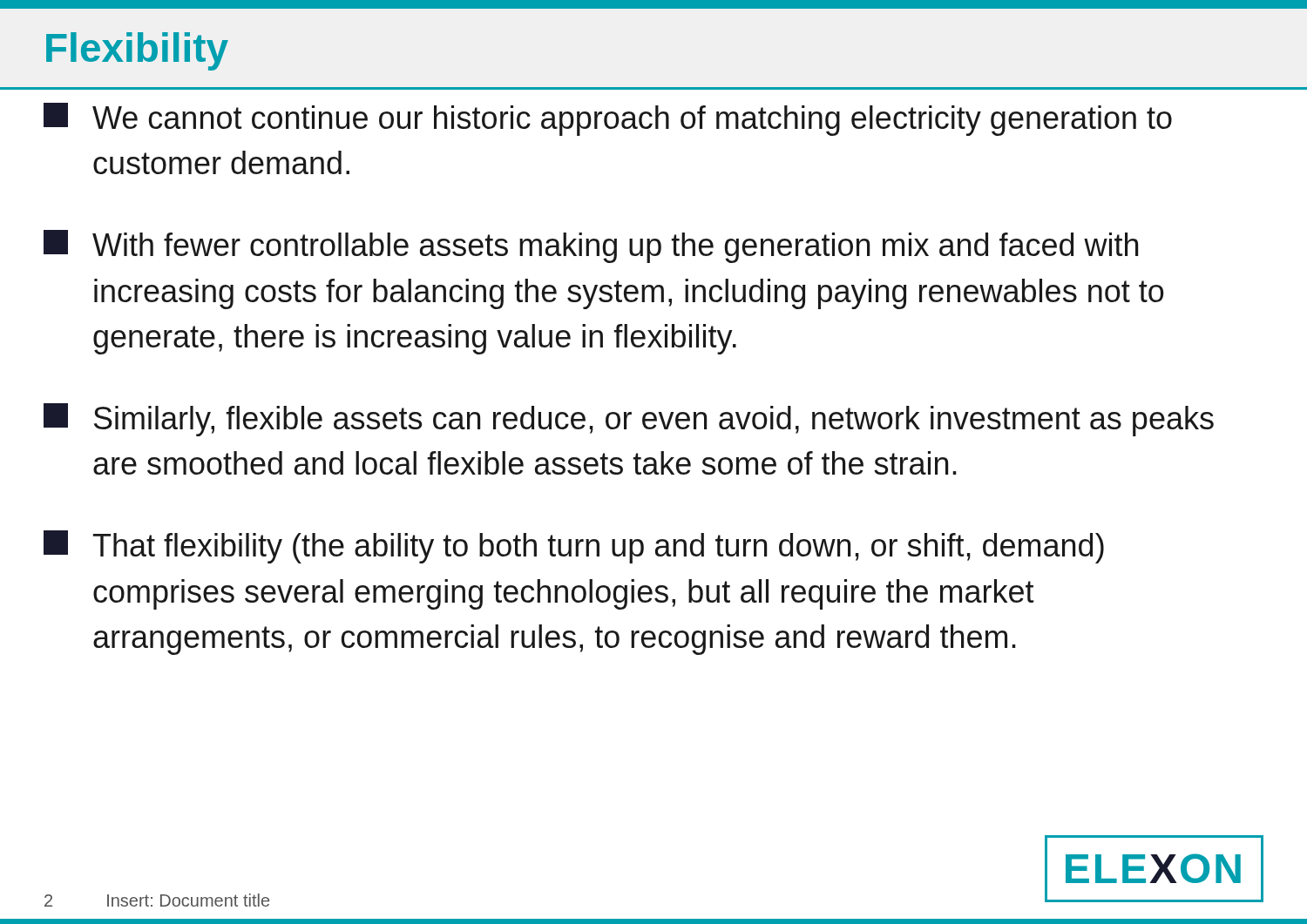Point to the block beginning "That flexibility (the ability to both turn up"
Image resolution: width=1307 pixels, height=924 pixels.
[640, 592]
